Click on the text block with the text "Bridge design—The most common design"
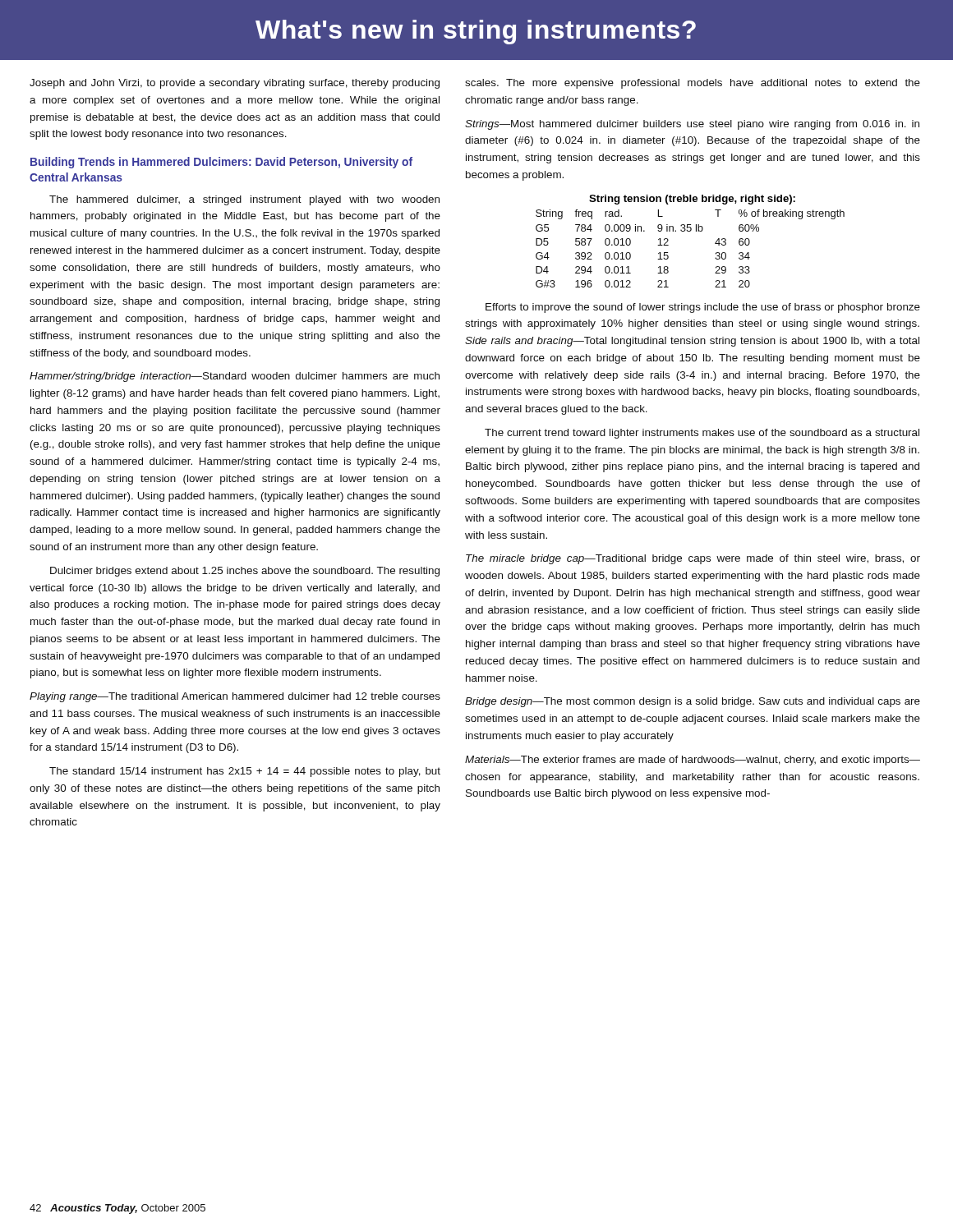Screen dimensions: 1232x953 click(x=693, y=718)
